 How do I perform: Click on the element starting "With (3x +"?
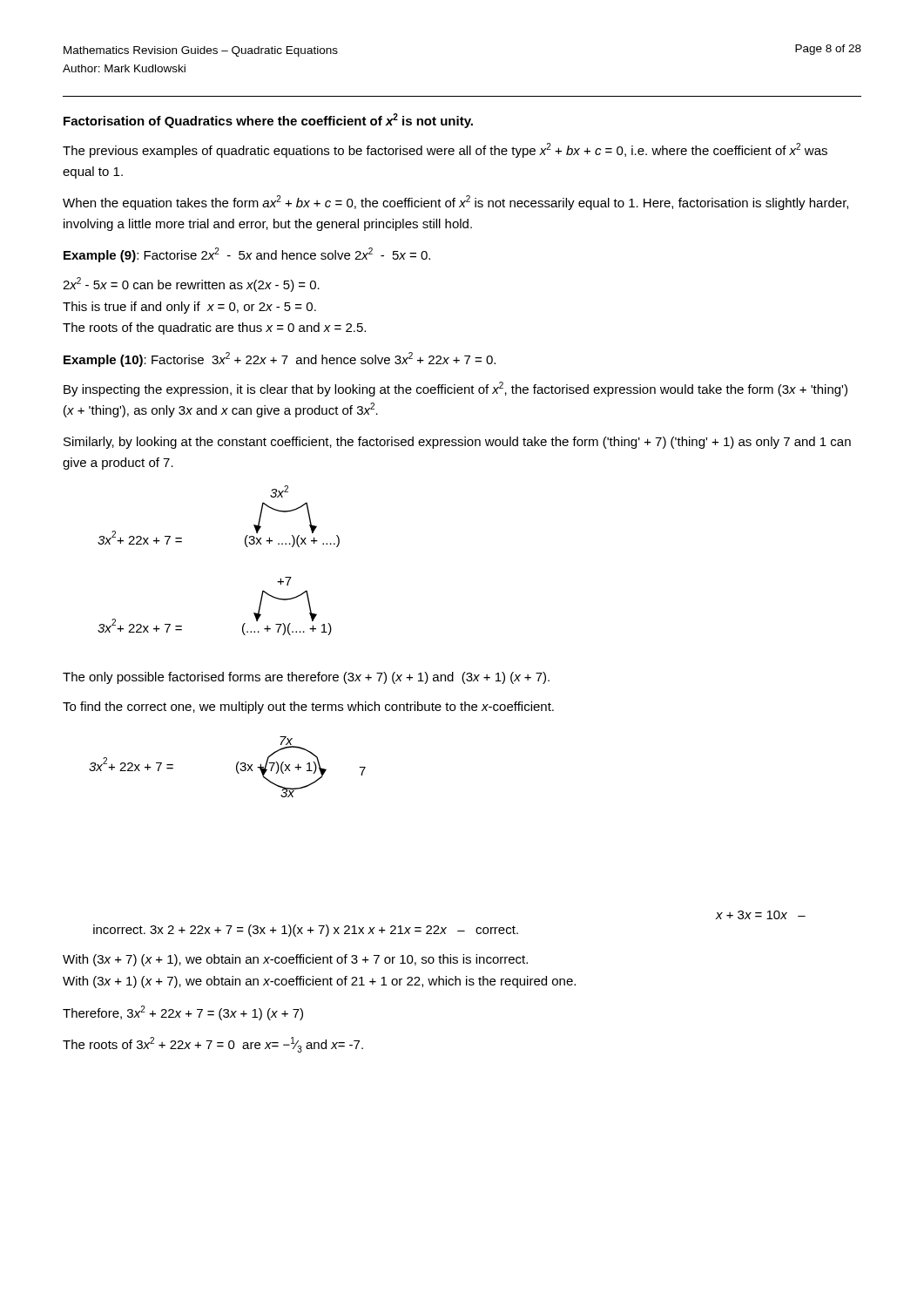pyautogui.click(x=320, y=970)
